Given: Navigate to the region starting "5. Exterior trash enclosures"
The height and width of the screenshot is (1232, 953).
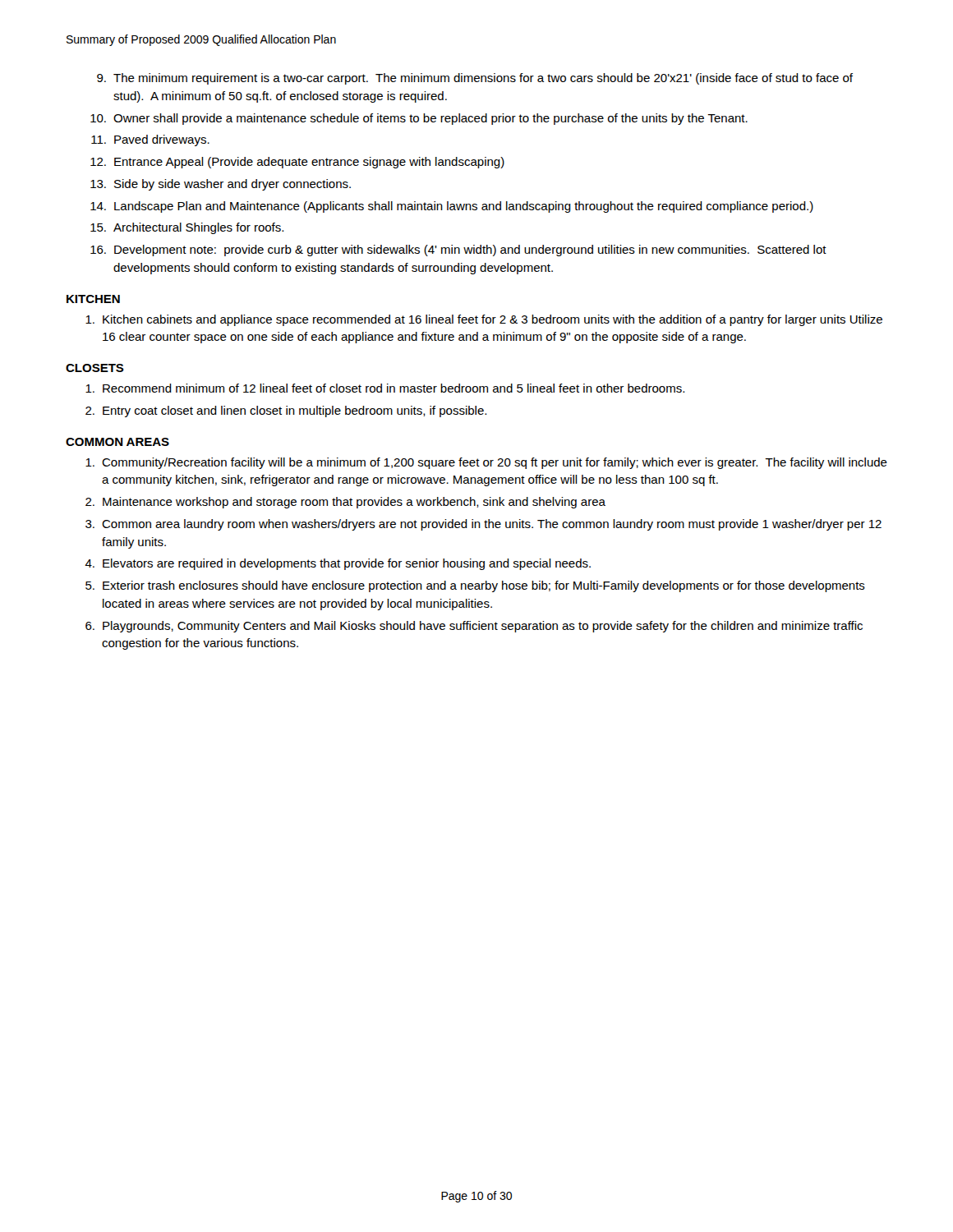Looking at the screenshot, I should [479, 594].
